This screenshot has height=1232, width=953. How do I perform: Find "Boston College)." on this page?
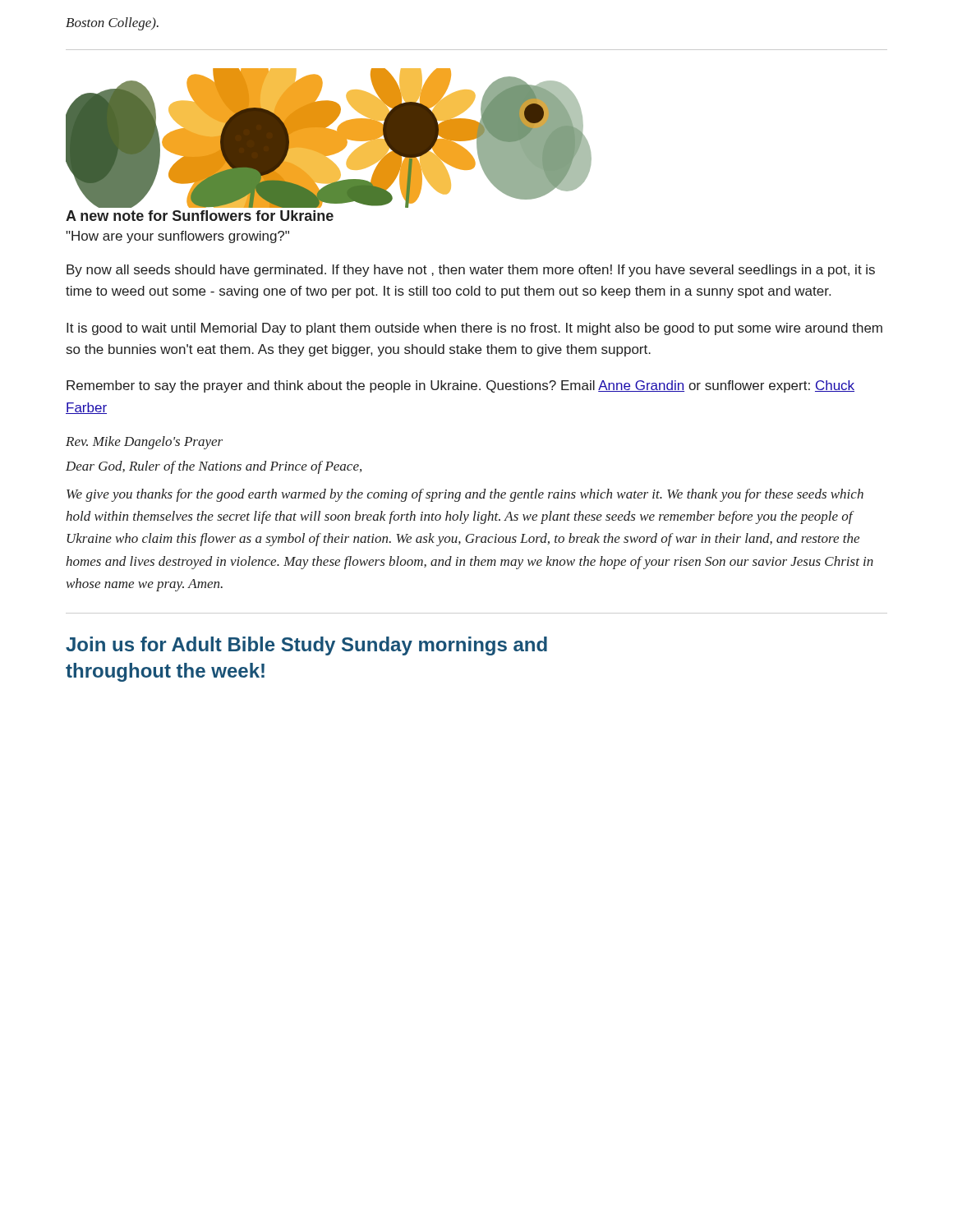point(113,23)
